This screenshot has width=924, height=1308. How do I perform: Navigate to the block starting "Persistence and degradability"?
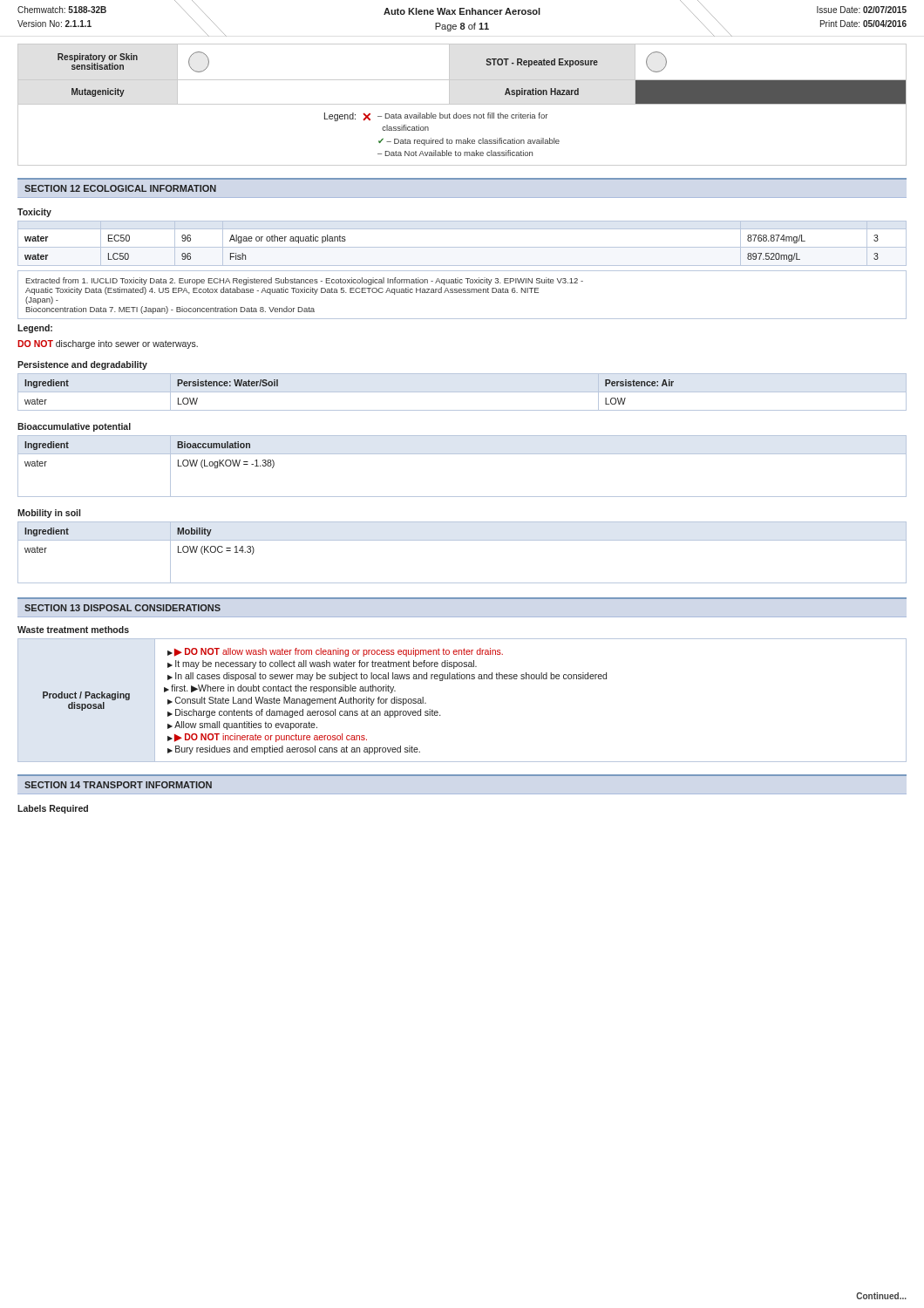82,365
